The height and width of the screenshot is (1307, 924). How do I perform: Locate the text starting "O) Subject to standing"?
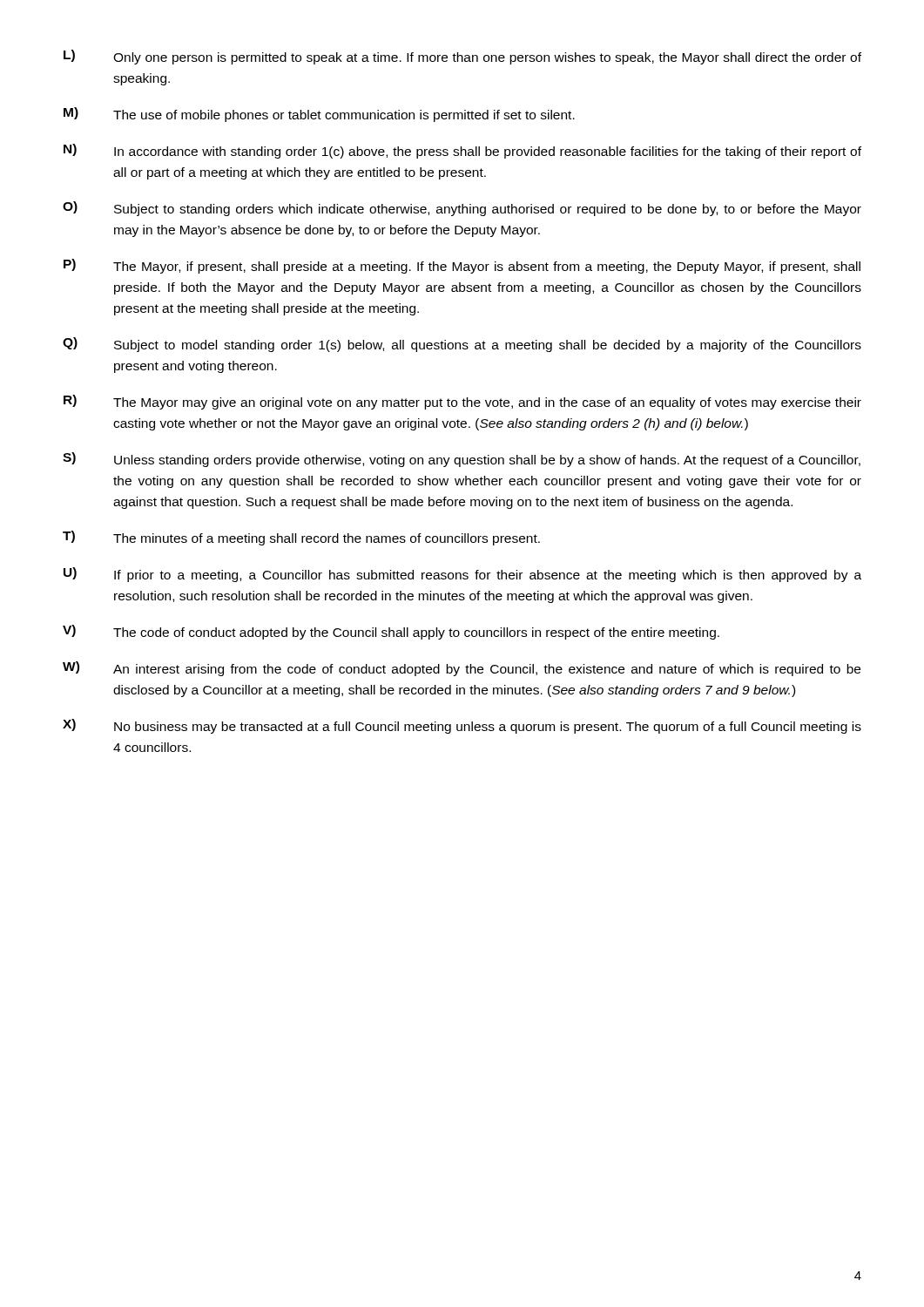tap(462, 220)
